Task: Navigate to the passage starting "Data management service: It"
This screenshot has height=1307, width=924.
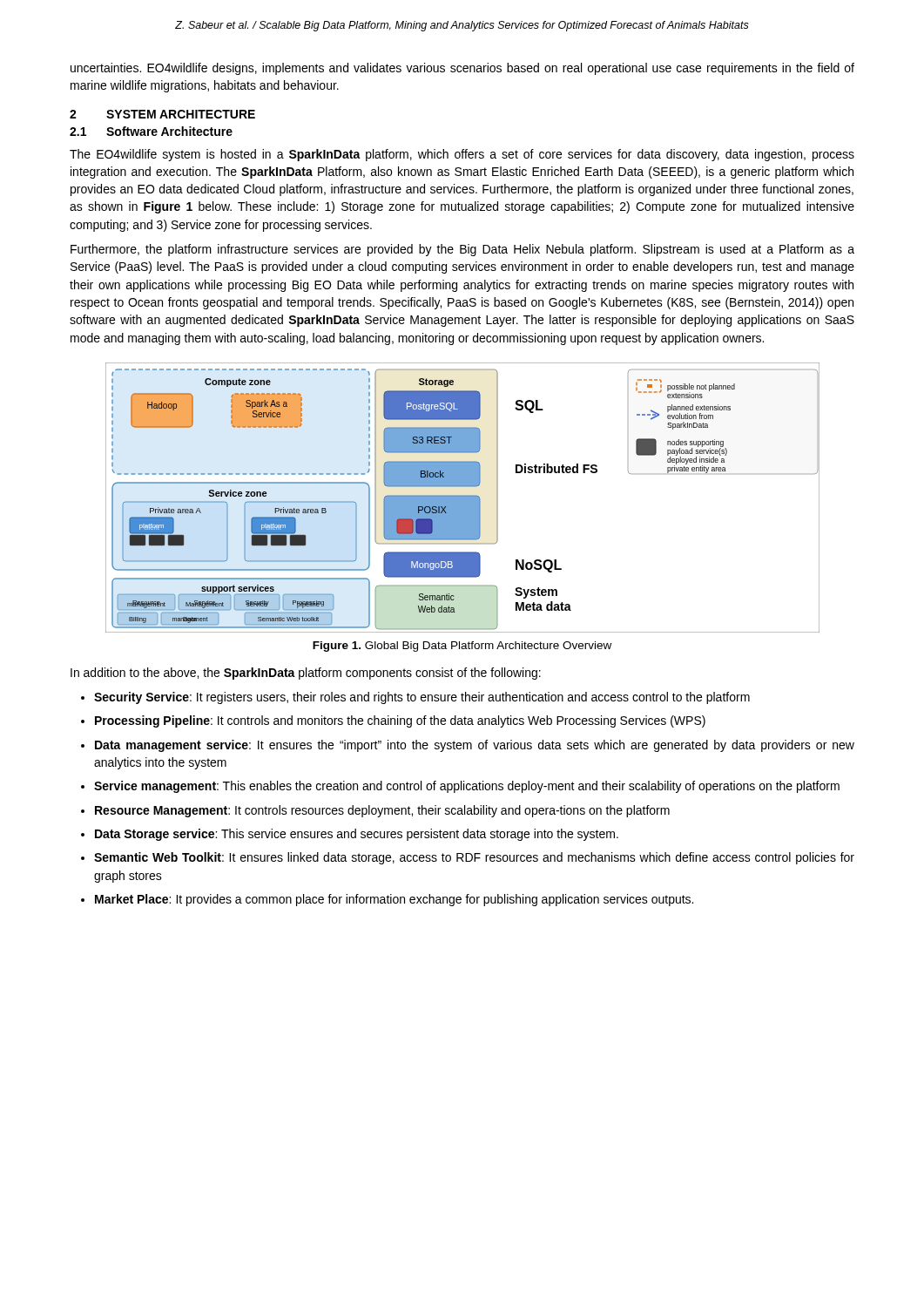Action: point(474,754)
